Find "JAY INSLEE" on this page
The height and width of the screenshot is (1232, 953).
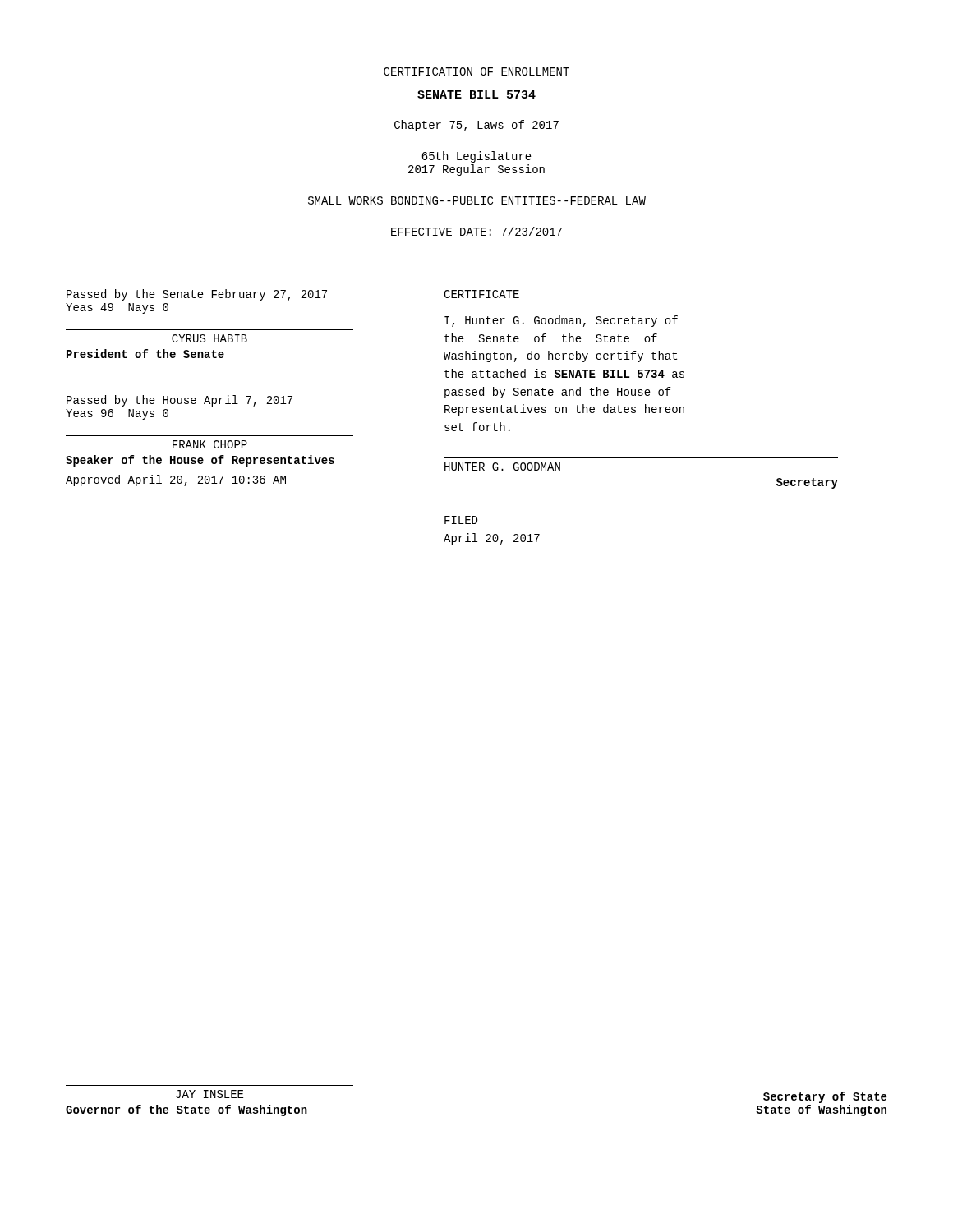tap(209, 1095)
